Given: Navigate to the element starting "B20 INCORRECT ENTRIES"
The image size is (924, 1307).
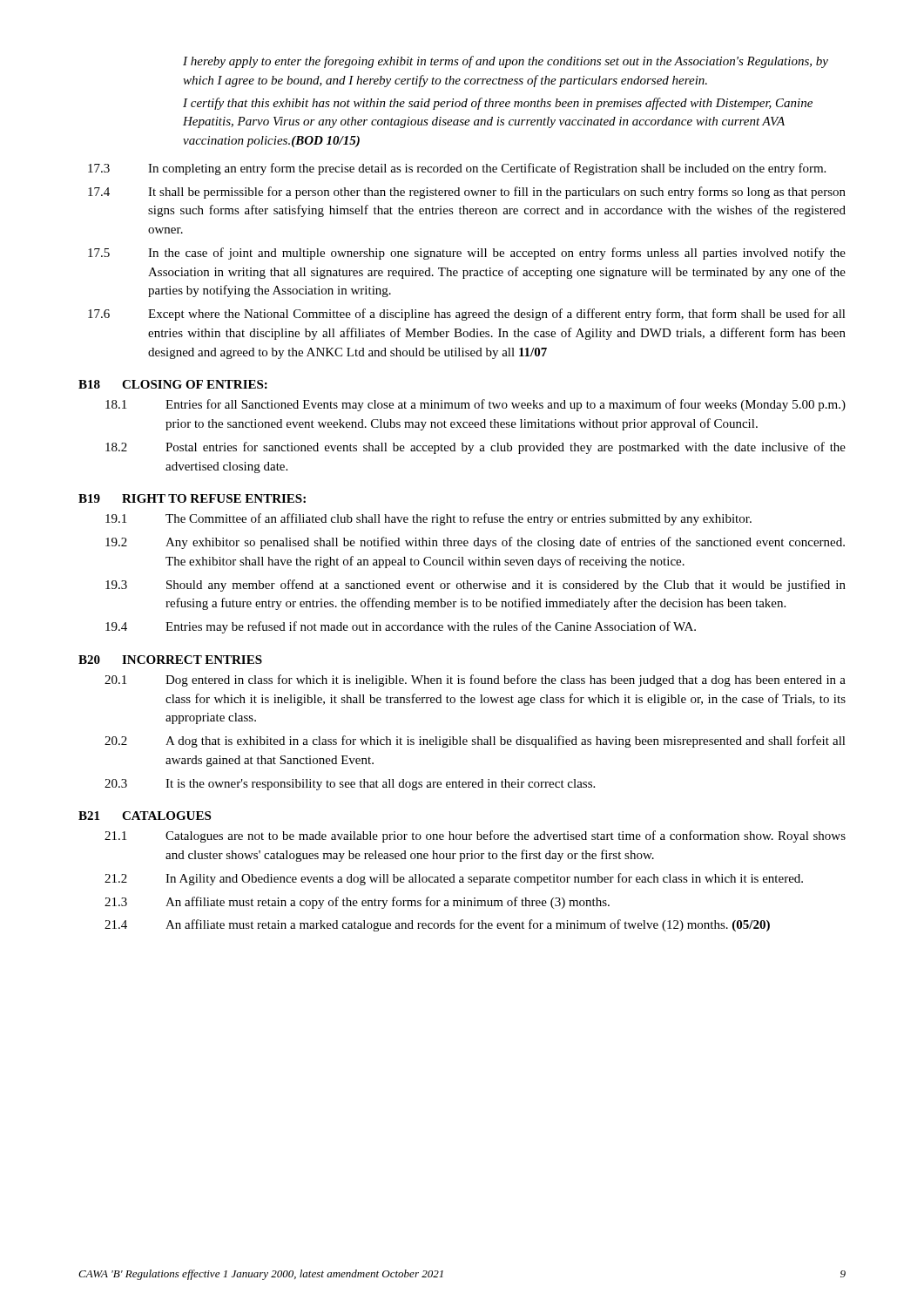Looking at the screenshot, I should click(170, 660).
